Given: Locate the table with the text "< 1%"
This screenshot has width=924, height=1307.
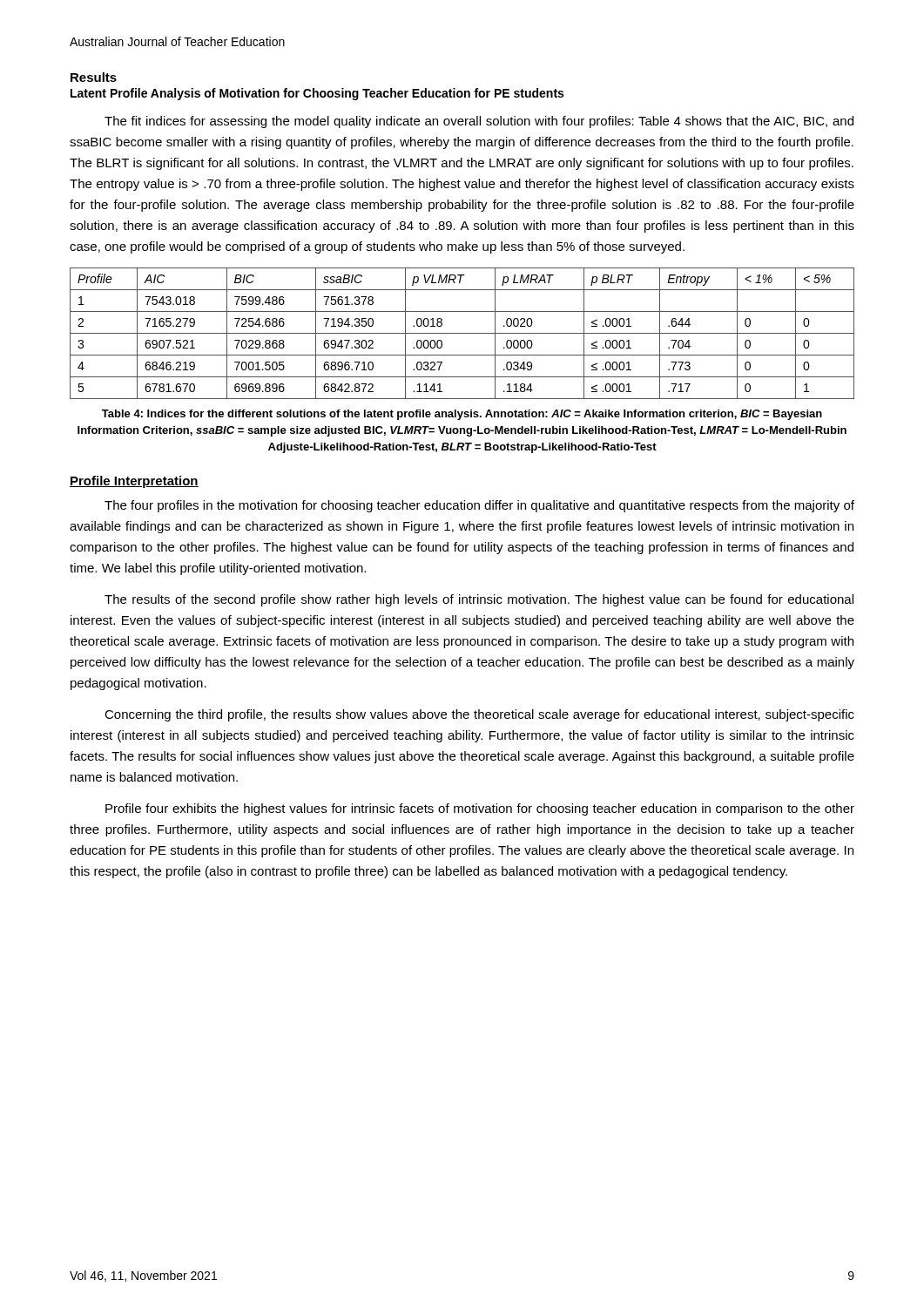Looking at the screenshot, I should [462, 333].
